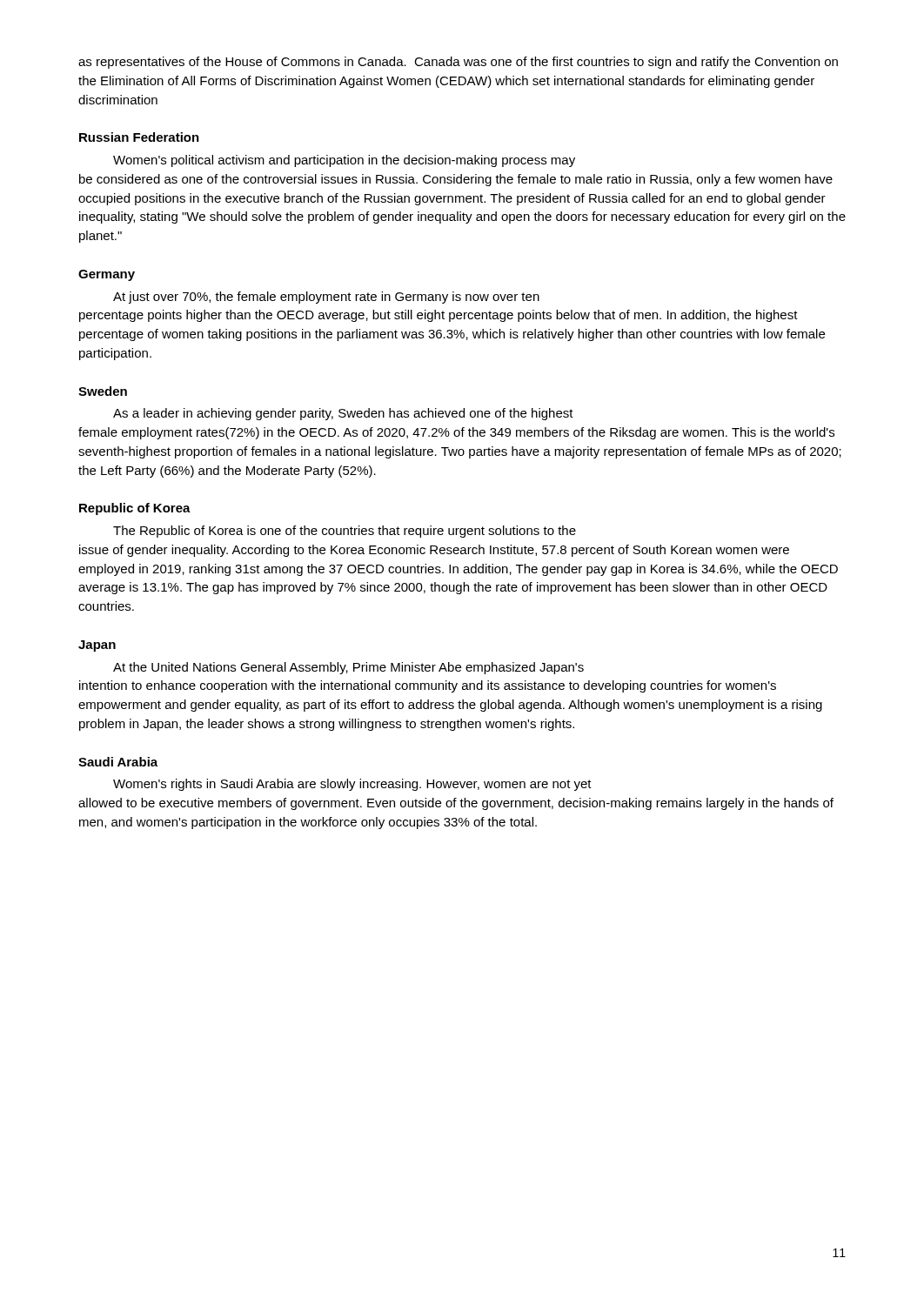This screenshot has height=1305, width=924.
Task: Select the text block that says "Women's political activism and participation in the decision-making"
Action: 462,197
